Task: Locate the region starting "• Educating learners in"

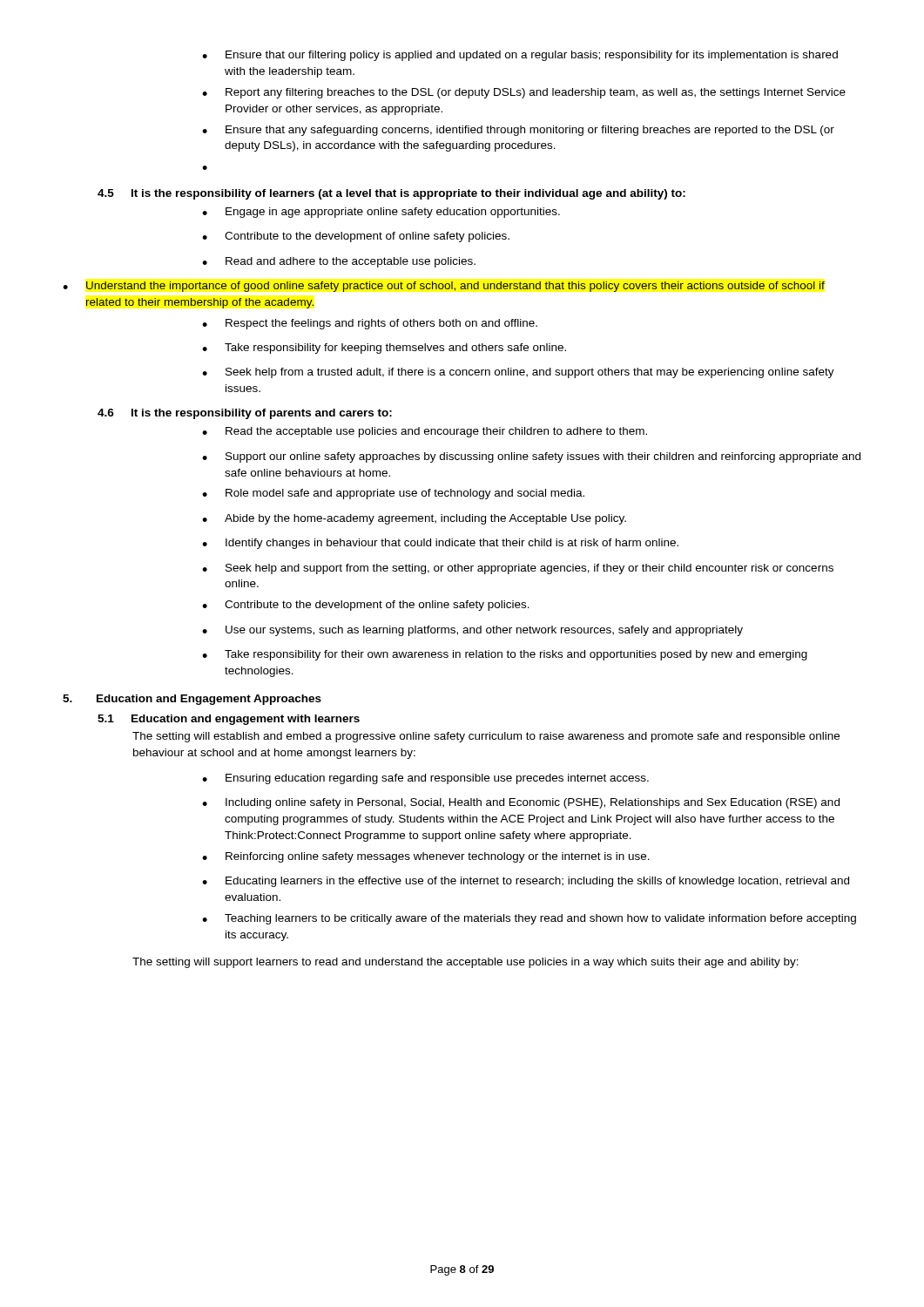Action: [x=532, y=890]
